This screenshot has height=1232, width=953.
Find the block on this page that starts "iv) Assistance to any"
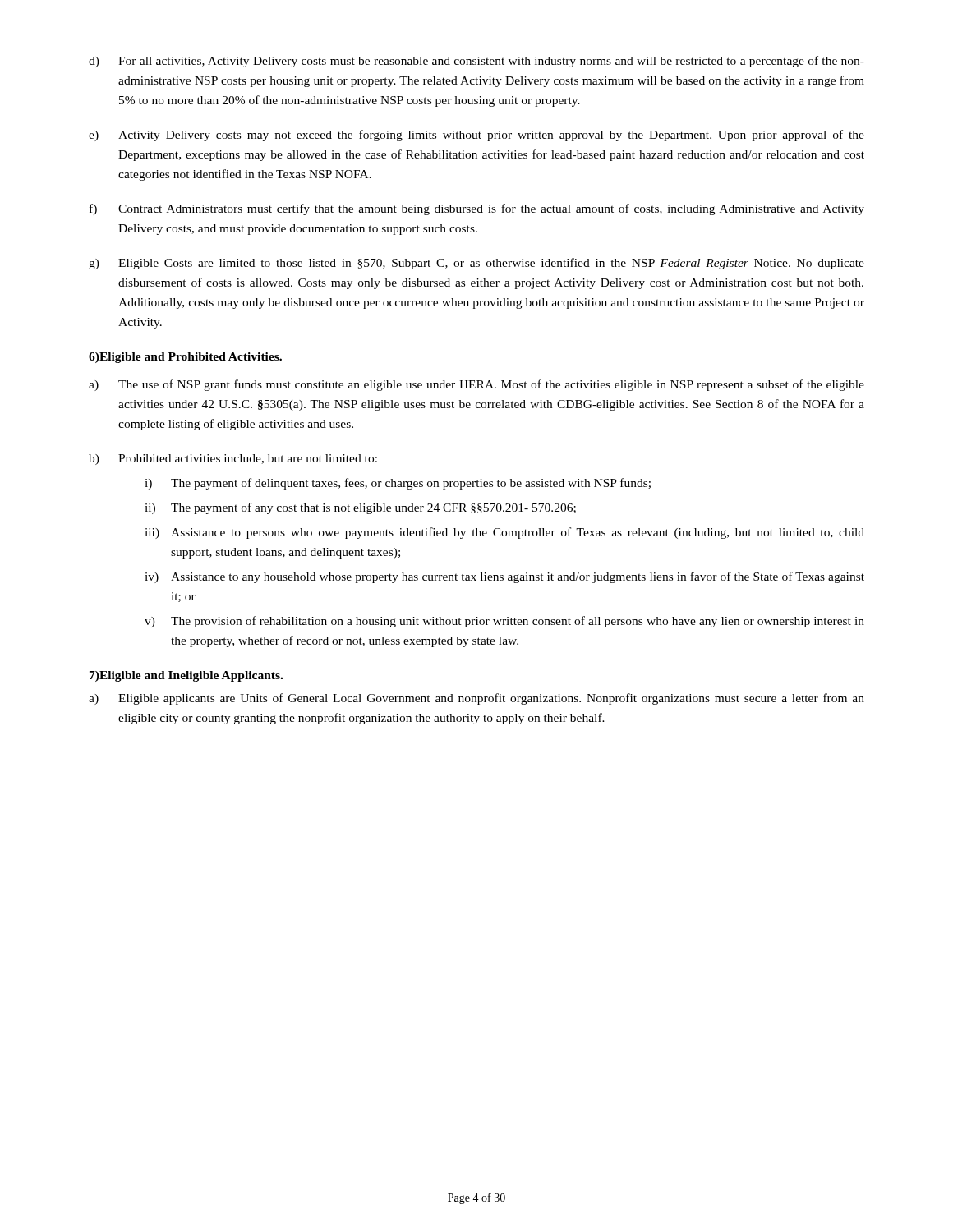504,587
